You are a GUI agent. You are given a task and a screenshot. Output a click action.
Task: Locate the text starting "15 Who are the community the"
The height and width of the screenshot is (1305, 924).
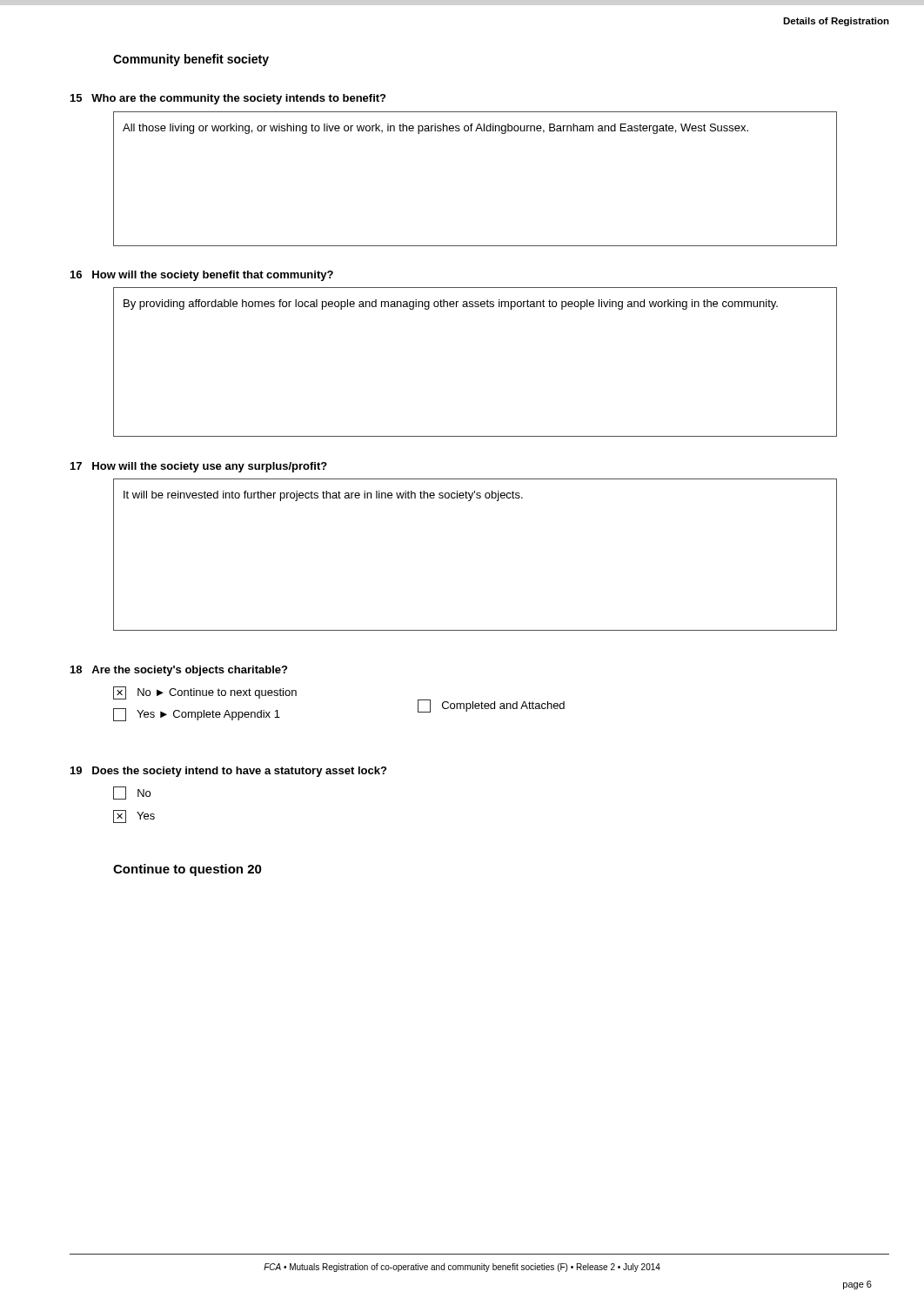tap(228, 98)
